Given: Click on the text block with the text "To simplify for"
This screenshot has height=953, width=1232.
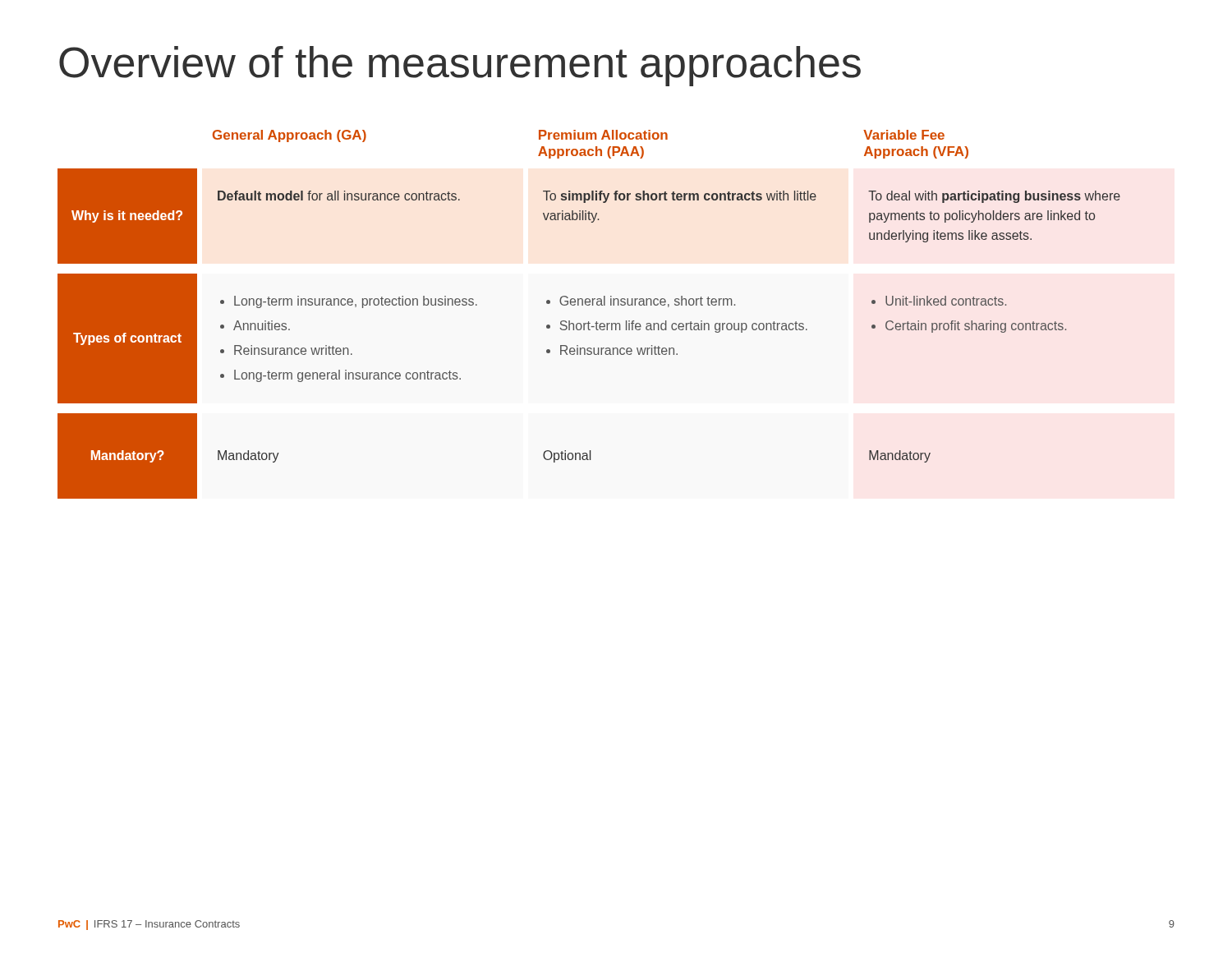Looking at the screenshot, I should coord(680,206).
